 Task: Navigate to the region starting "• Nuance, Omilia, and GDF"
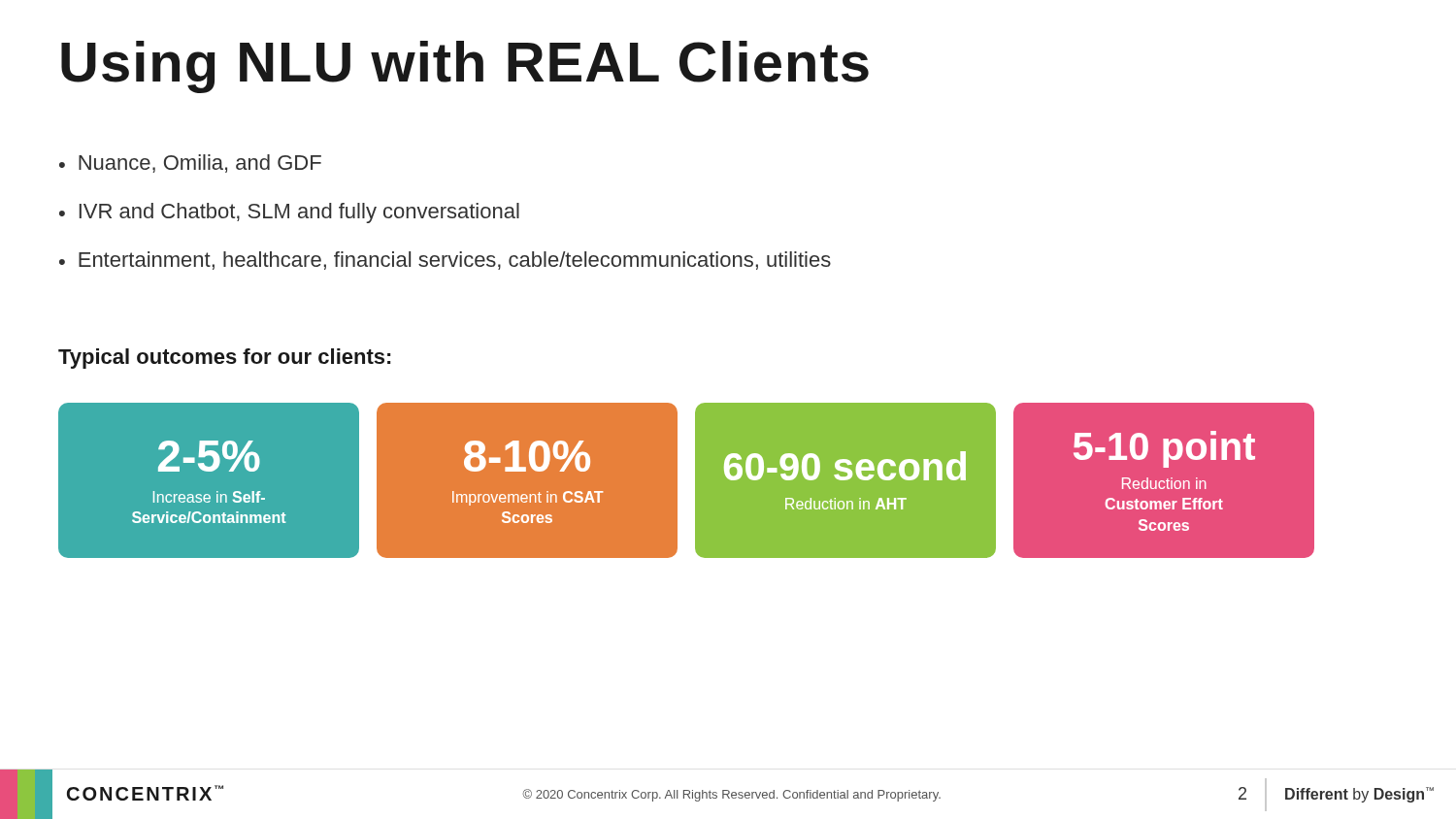(x=190, y=165)
